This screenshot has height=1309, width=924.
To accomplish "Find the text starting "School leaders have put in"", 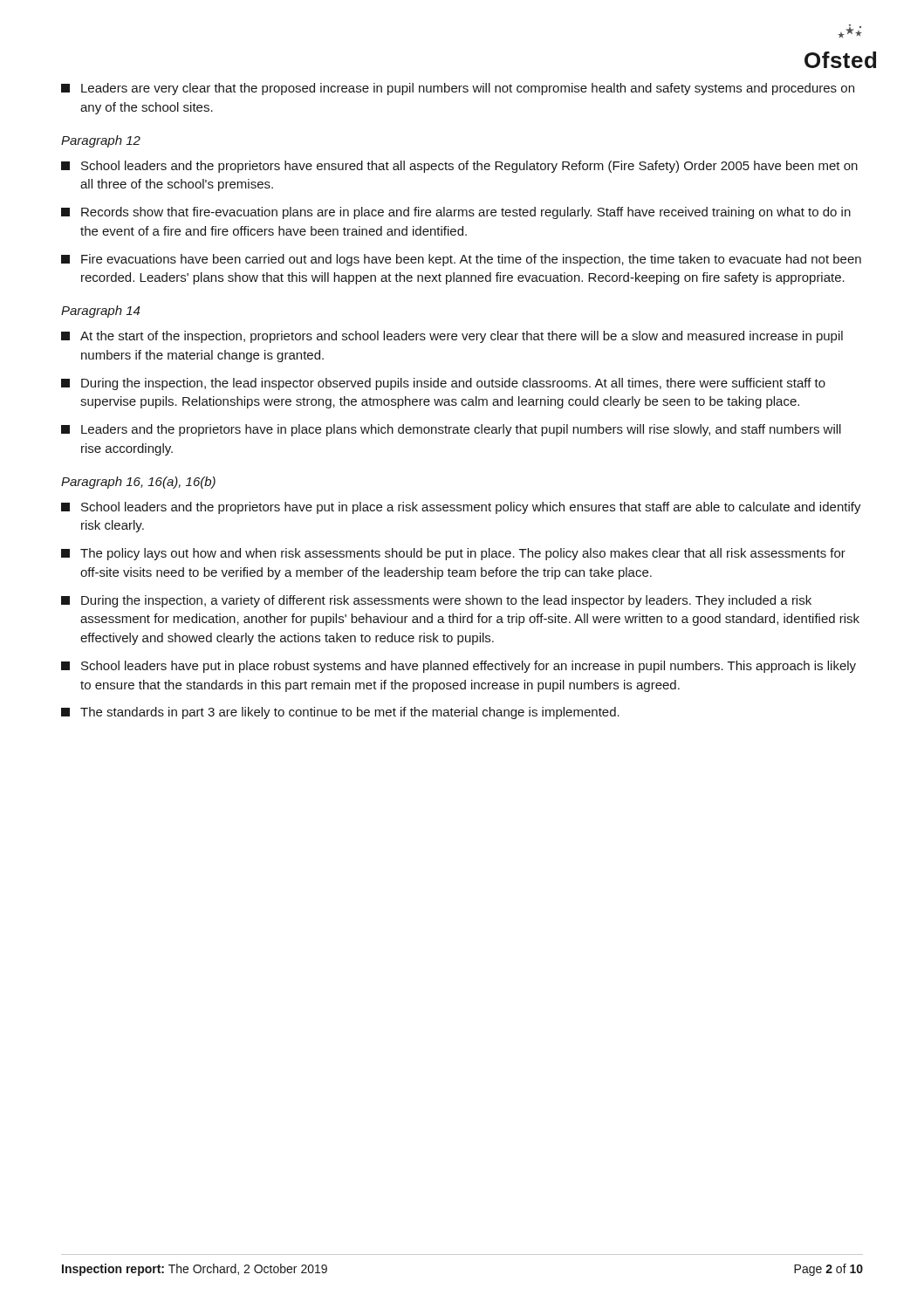I will pos(462,675).
